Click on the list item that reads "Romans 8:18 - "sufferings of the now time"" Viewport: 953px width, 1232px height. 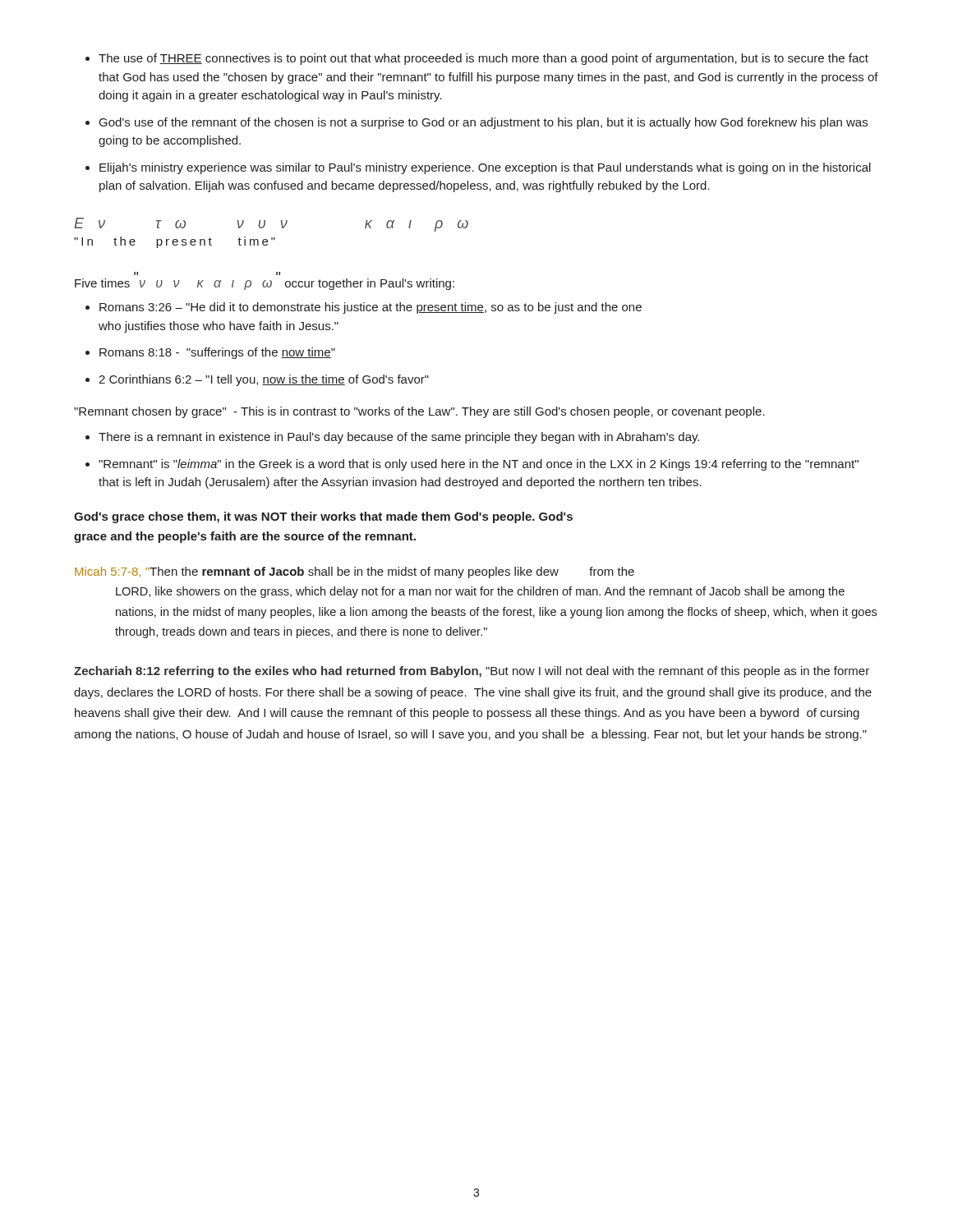[x=217, y=352]
